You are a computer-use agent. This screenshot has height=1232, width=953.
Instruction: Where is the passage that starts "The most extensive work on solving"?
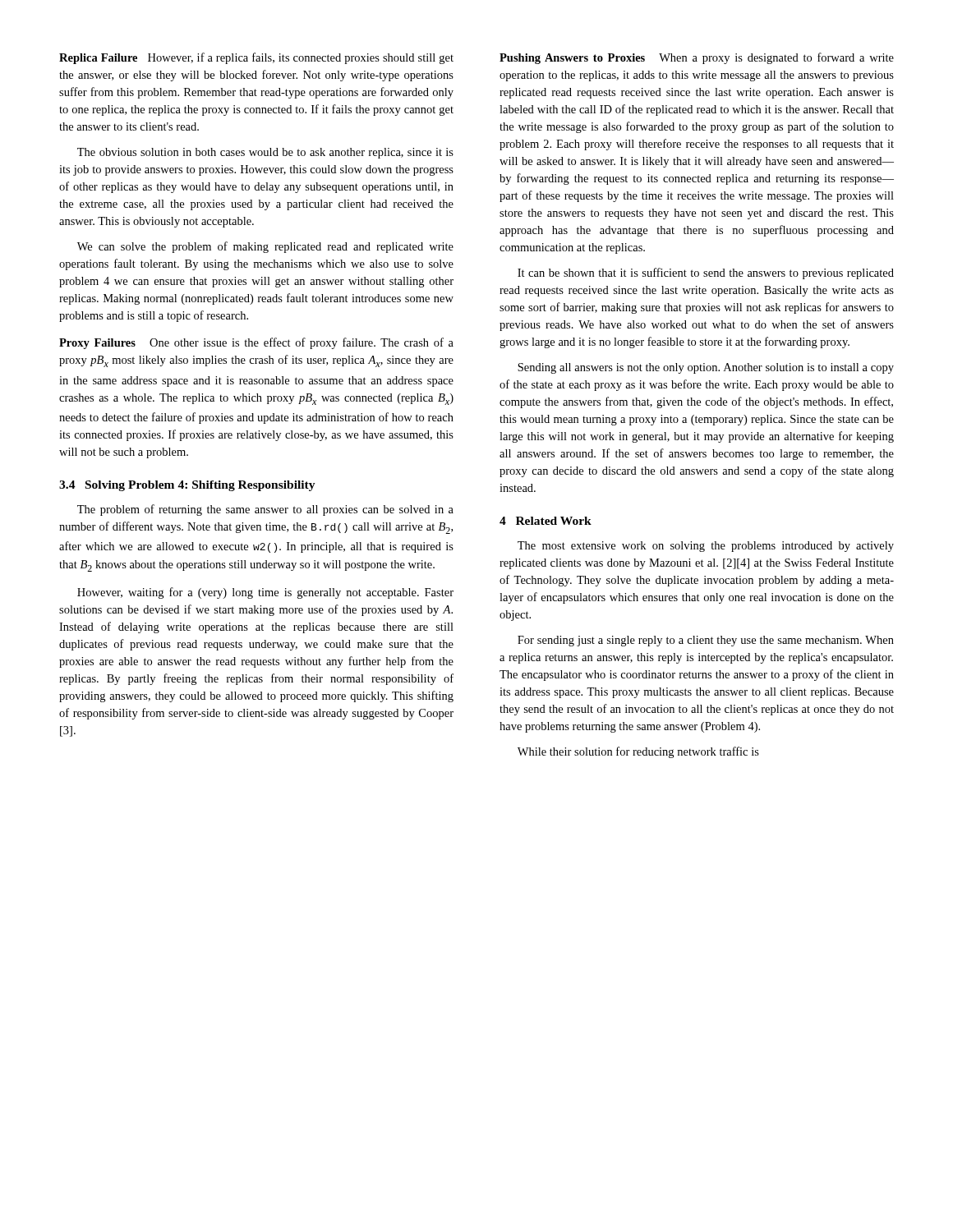click(x=697, y=580)
